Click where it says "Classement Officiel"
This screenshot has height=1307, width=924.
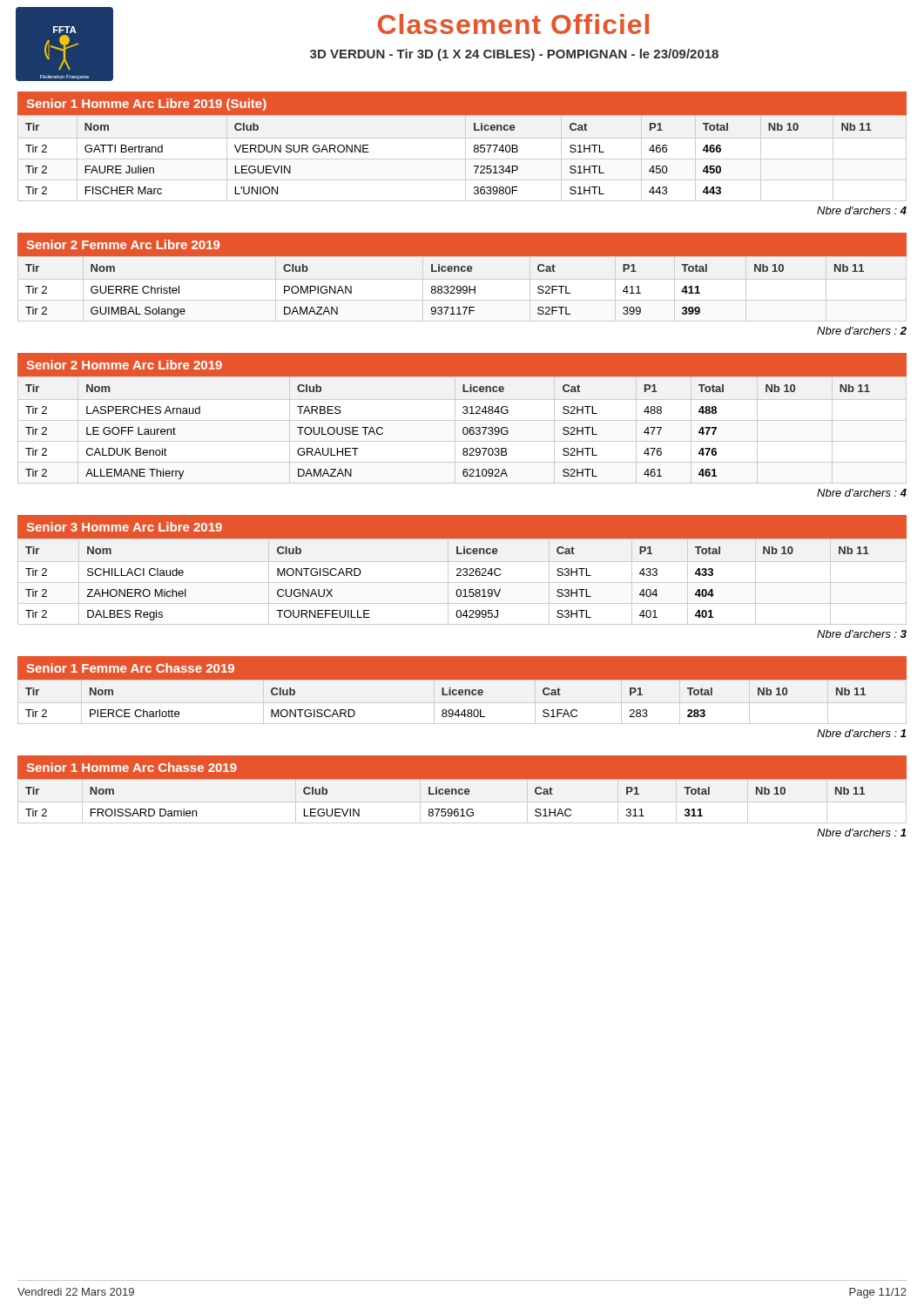tap(514, 24)
